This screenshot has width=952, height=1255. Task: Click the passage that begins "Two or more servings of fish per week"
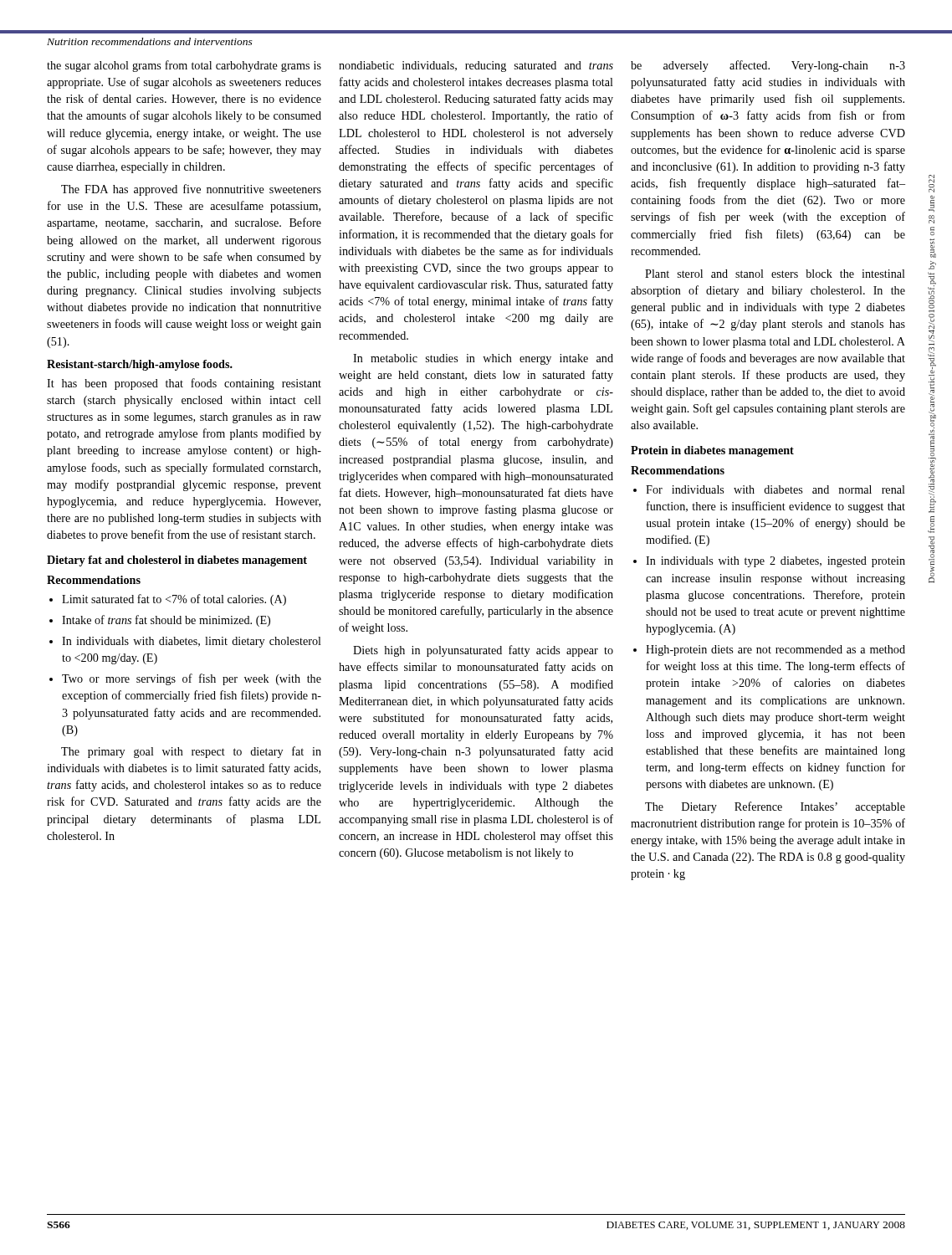click(192, 704)
